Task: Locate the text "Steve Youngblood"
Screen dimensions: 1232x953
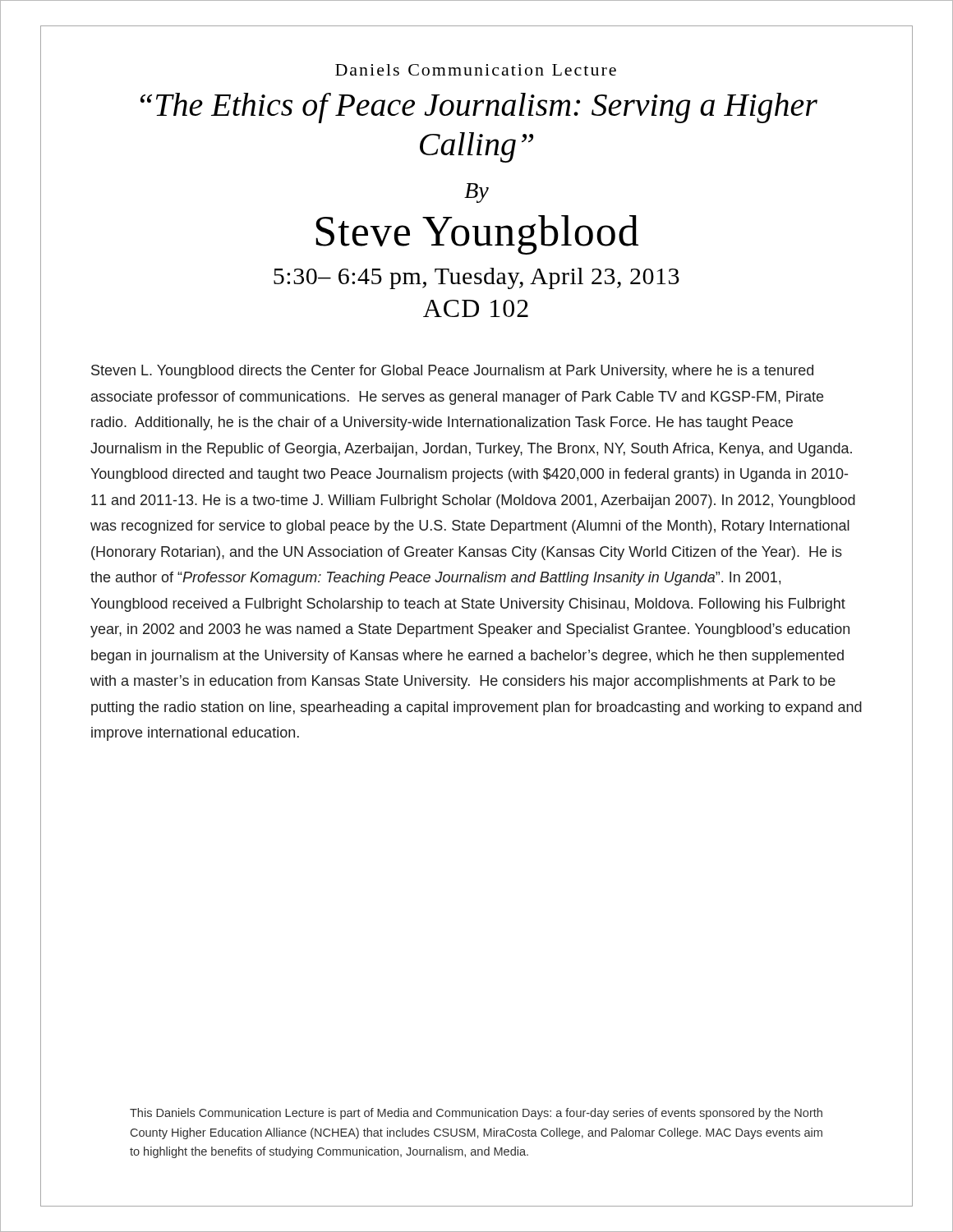Action: (476, 231)
